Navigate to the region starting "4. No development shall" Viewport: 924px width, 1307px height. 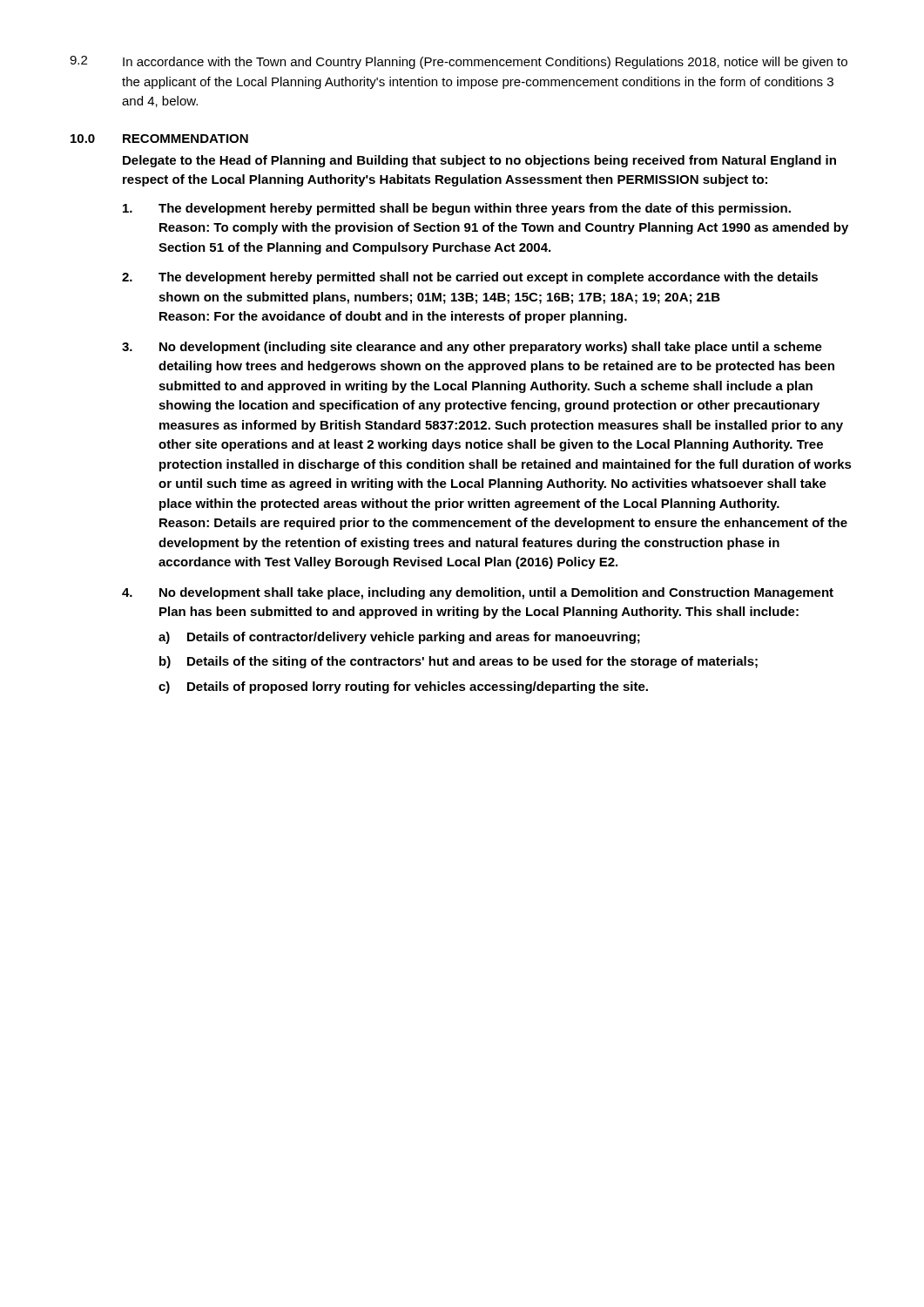pos(488,642)
